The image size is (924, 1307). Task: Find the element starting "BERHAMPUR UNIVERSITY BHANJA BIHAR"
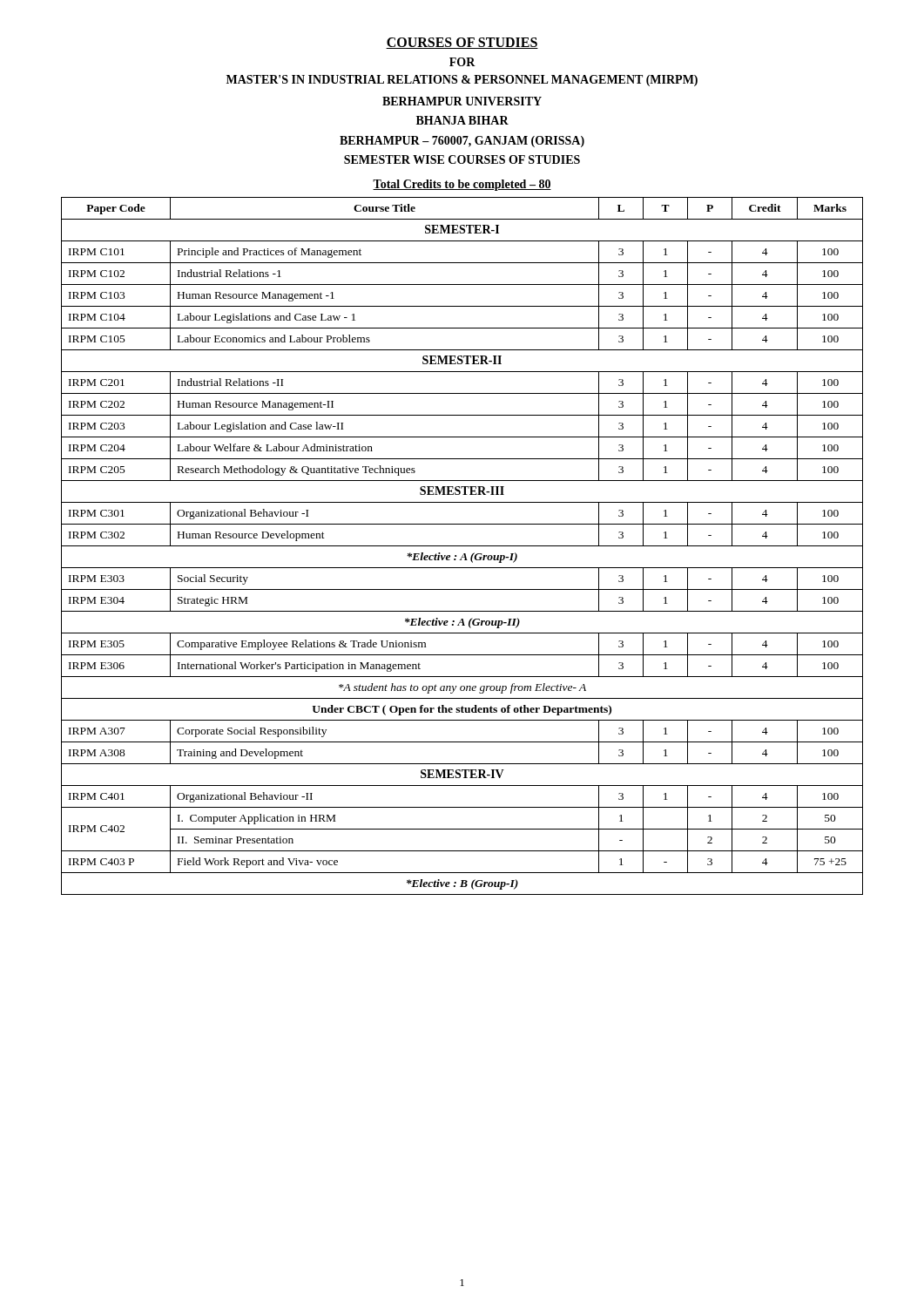click(x=462, y=131)
